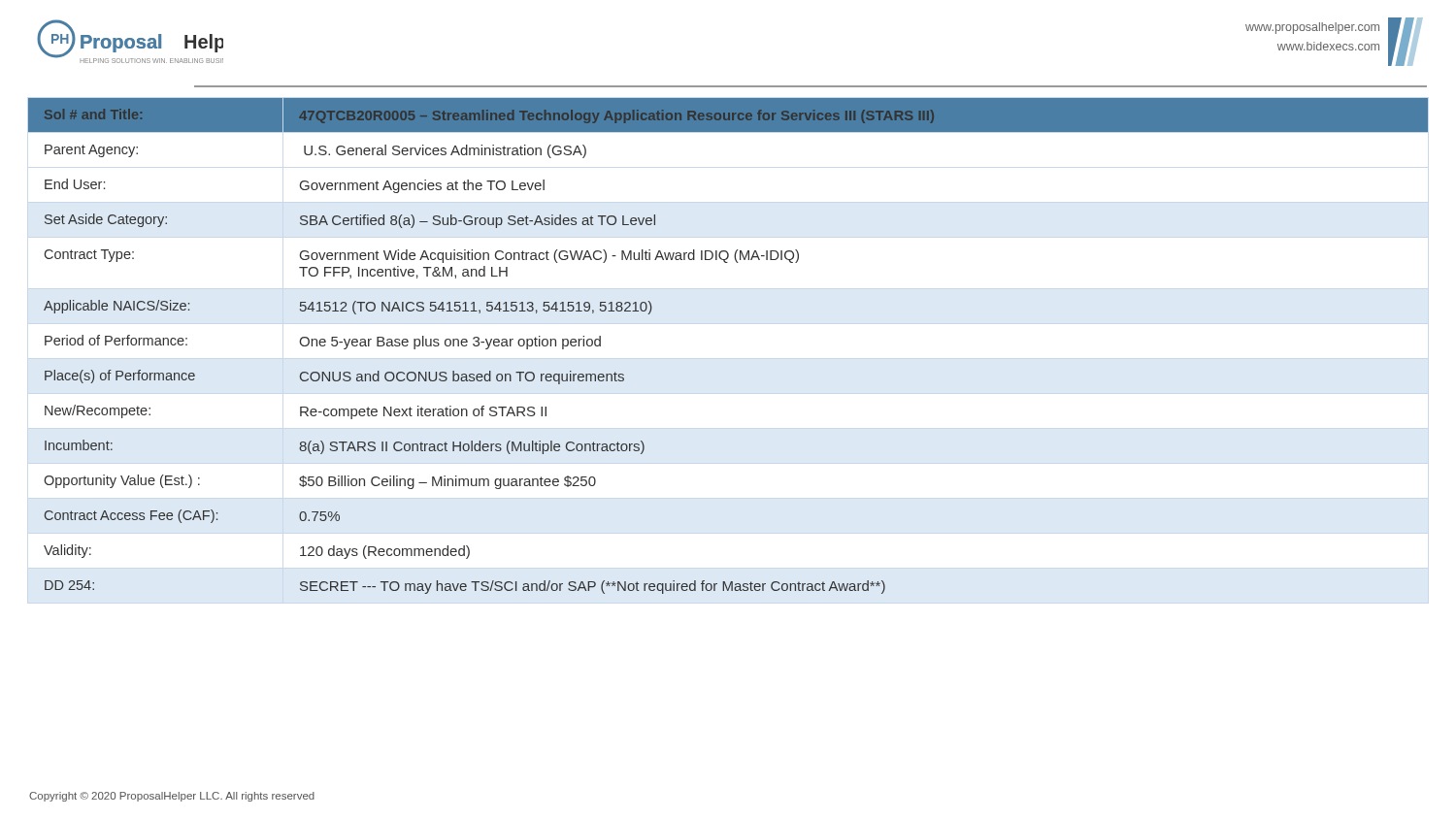Find the table
The height and width of the screenshot is (819, 1456).
728,350
